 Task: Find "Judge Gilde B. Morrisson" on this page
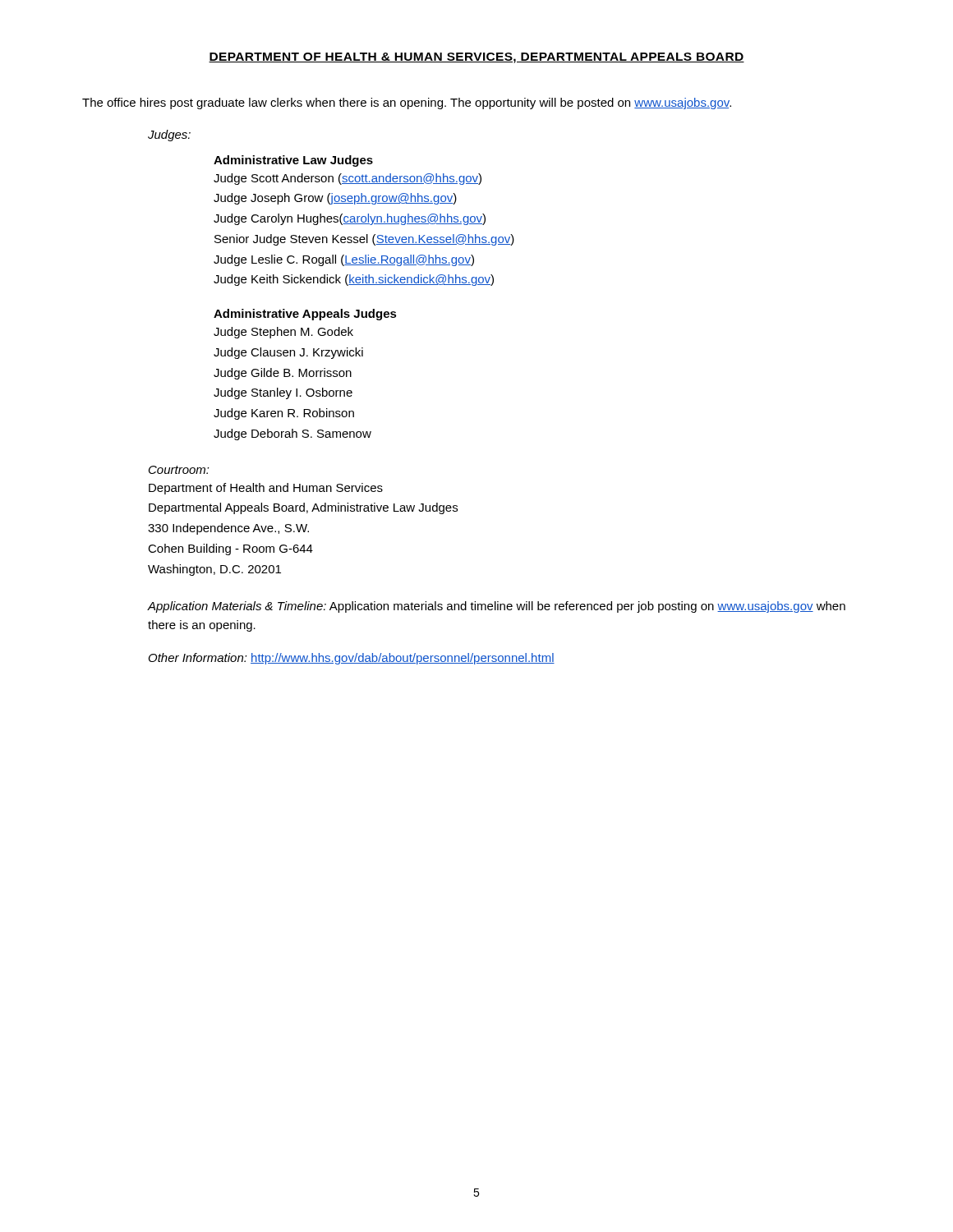[283, 372]
